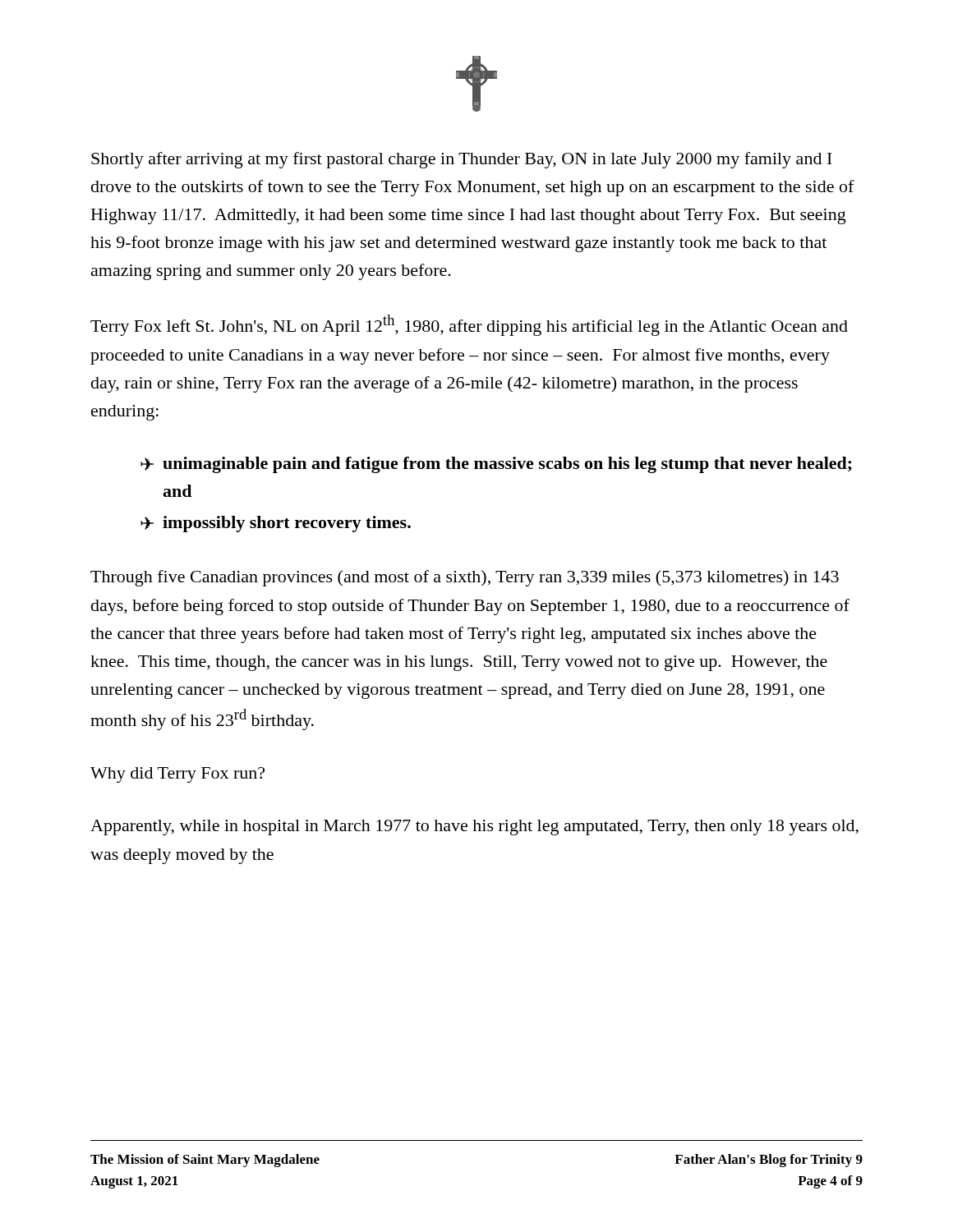The width and height of the screenshot is (953, 1232).
Task: Locate the text block starting "✈ unimaginable pain and fatigue"
Action: tap(501, 477)
